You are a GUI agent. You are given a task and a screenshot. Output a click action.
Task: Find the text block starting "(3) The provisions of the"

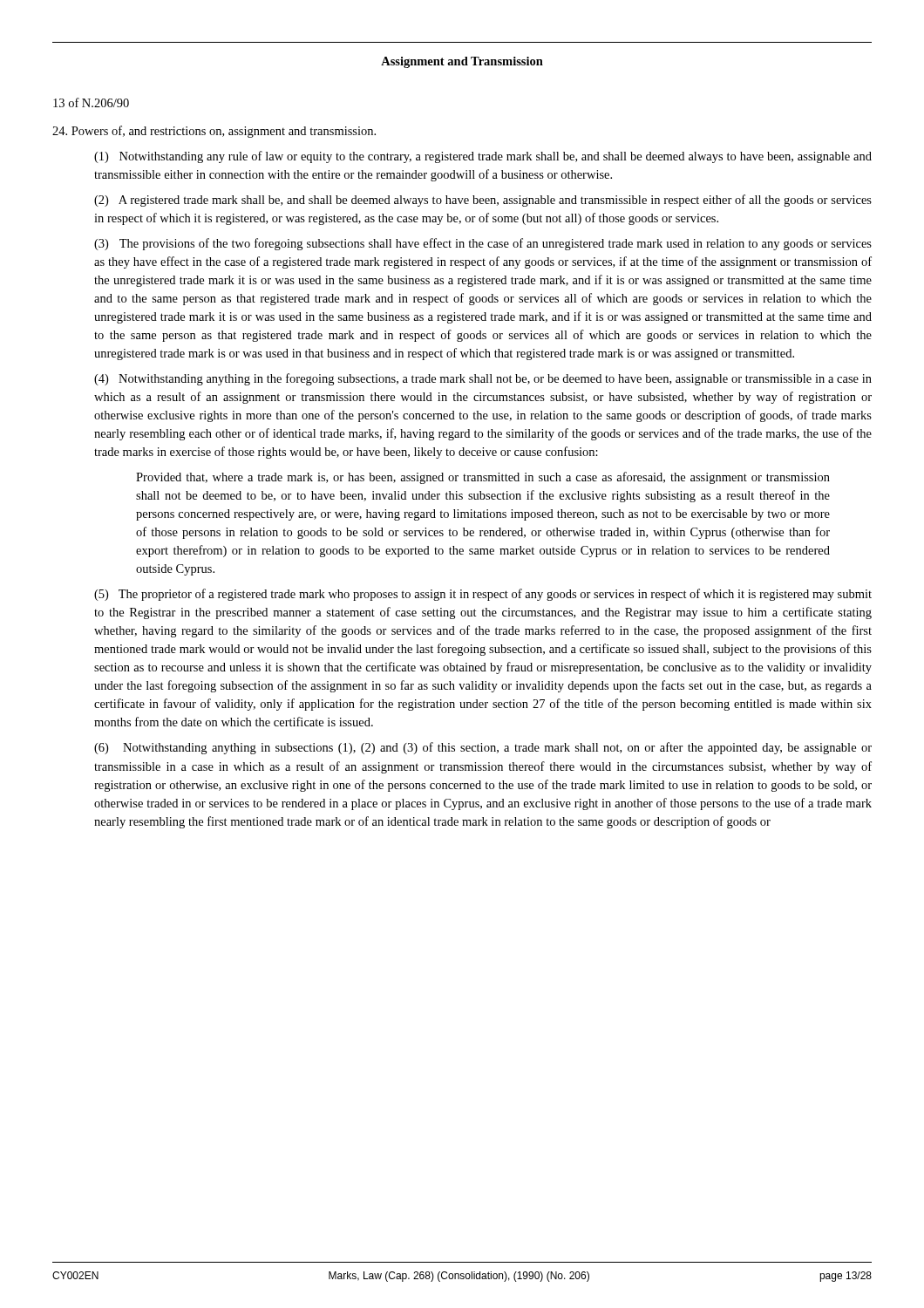483,298
